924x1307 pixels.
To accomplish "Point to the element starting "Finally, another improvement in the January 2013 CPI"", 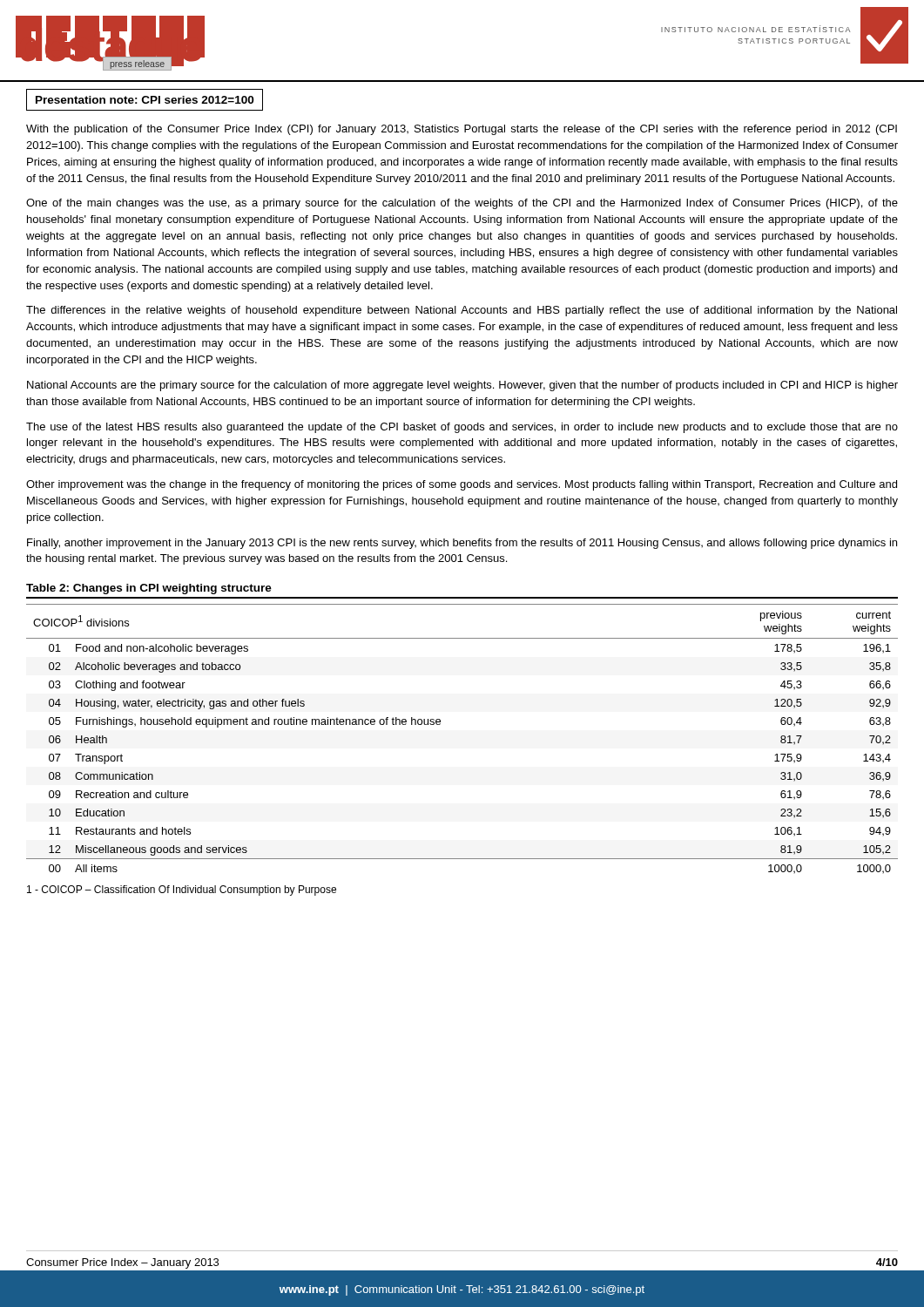I will 462,551.
